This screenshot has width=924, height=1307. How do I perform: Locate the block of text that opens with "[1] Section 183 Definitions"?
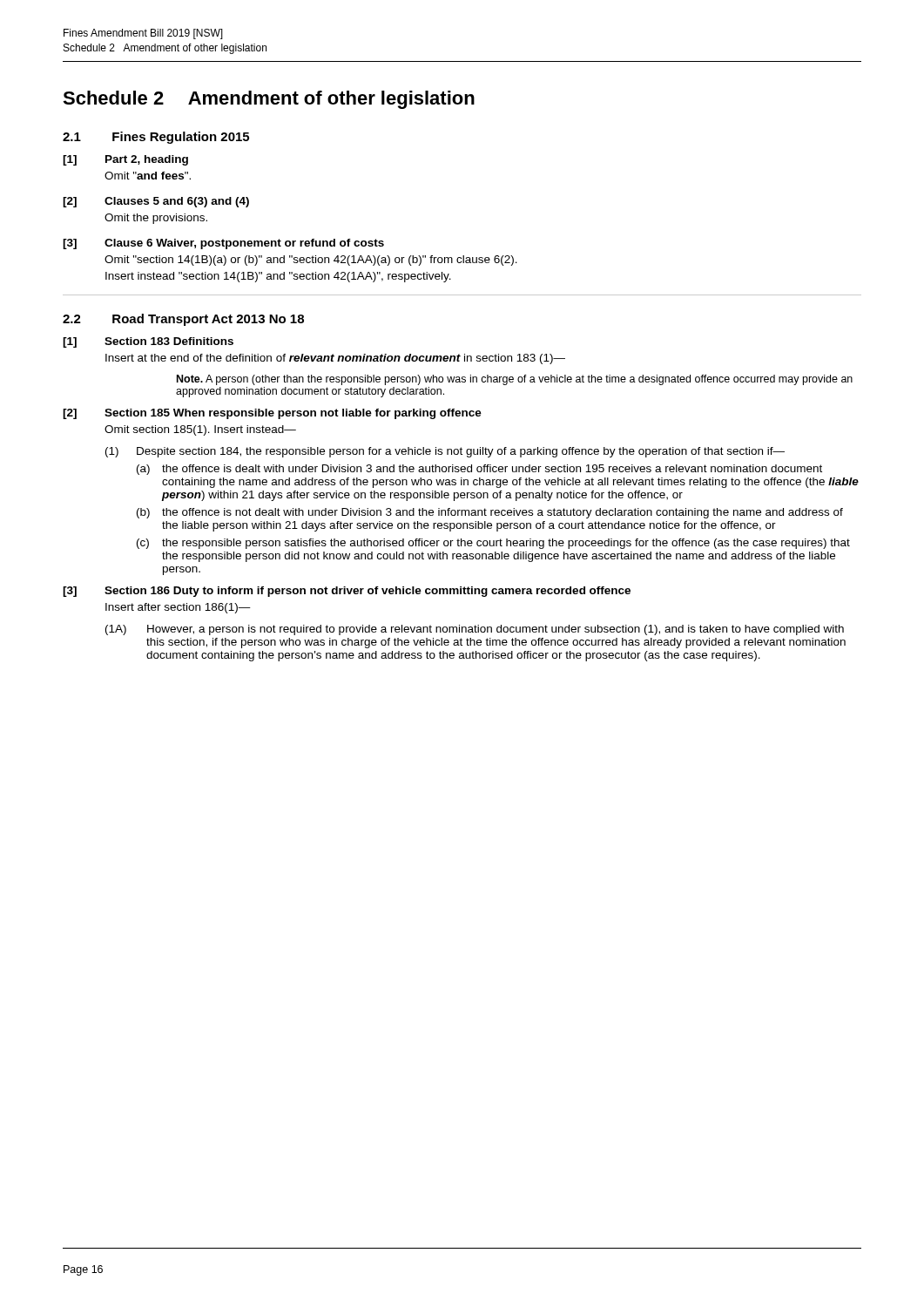(462, 366)
